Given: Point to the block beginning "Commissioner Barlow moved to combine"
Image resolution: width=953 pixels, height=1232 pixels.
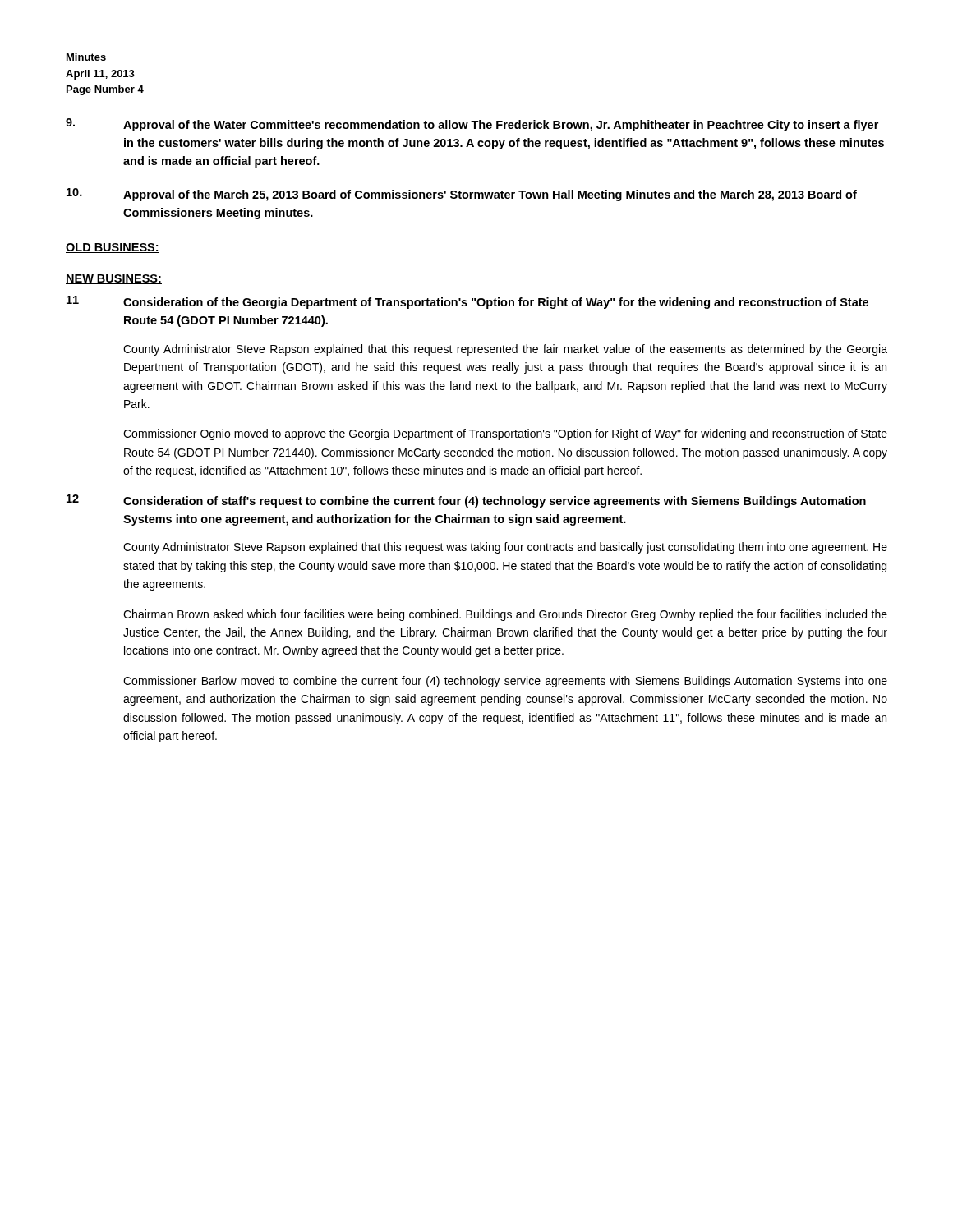Looking at the screenshot, I should (505, 708).
